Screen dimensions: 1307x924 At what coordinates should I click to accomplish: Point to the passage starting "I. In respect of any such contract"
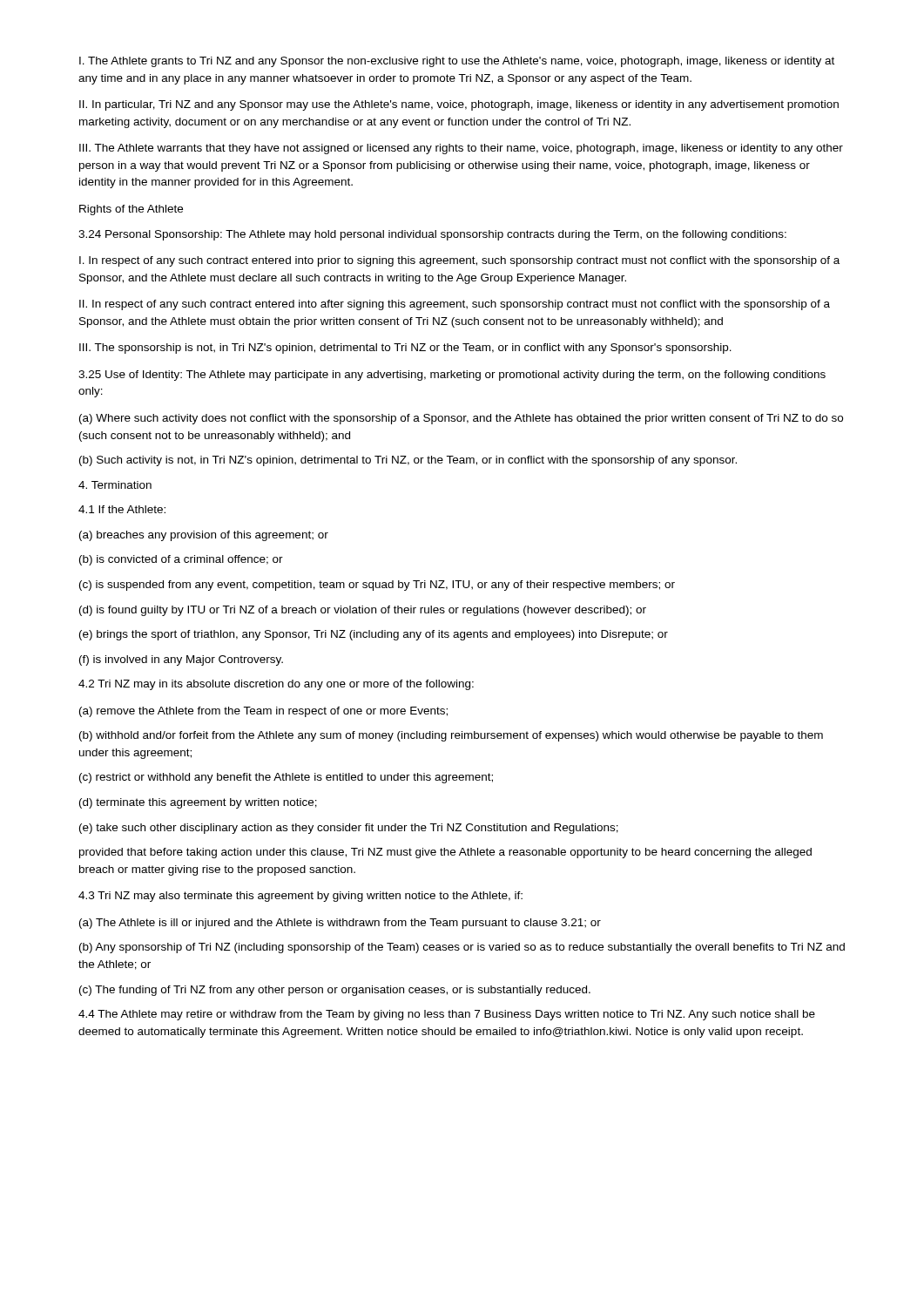459,269
